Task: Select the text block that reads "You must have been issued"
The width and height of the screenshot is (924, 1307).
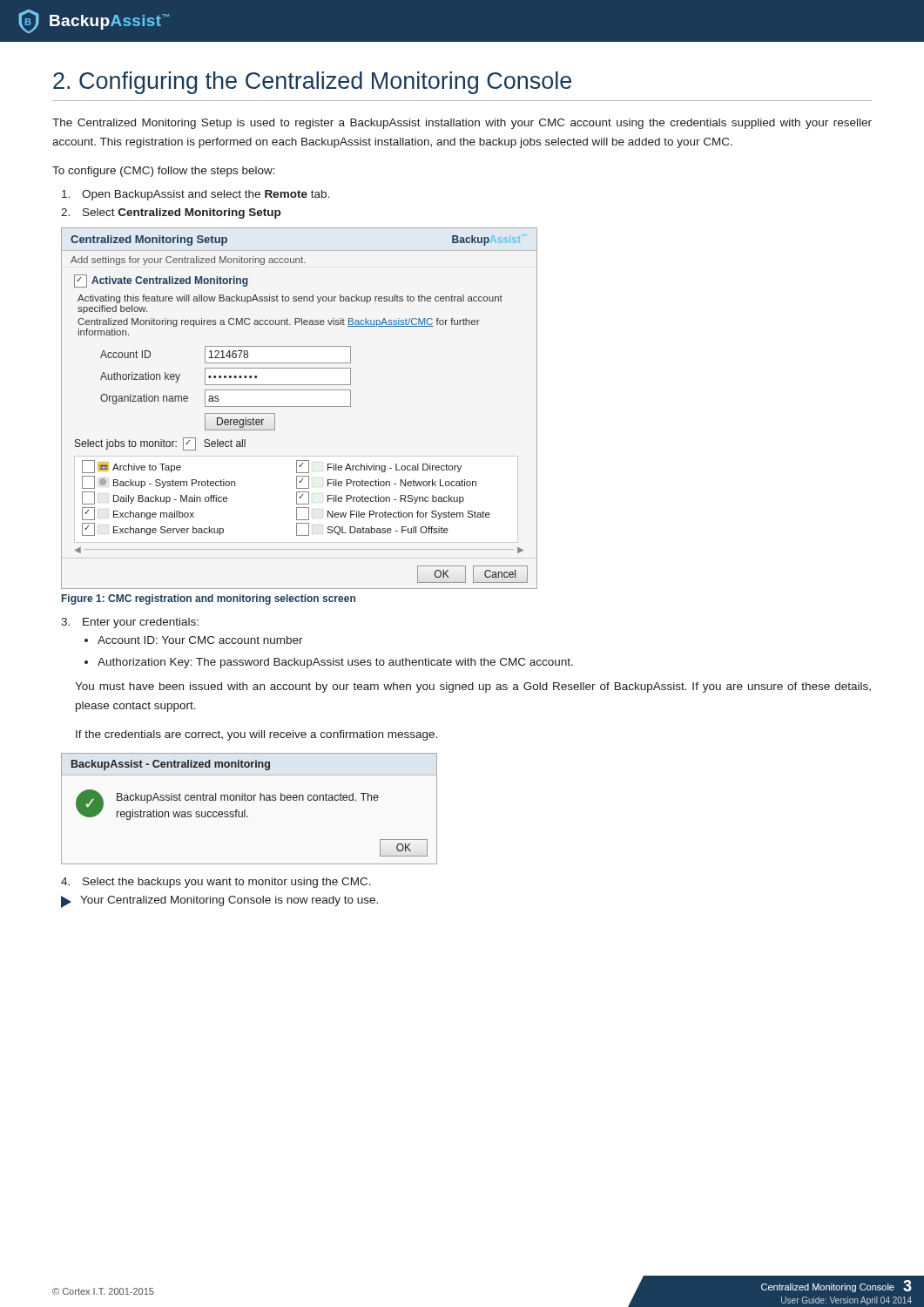Action: click(473, 696)
